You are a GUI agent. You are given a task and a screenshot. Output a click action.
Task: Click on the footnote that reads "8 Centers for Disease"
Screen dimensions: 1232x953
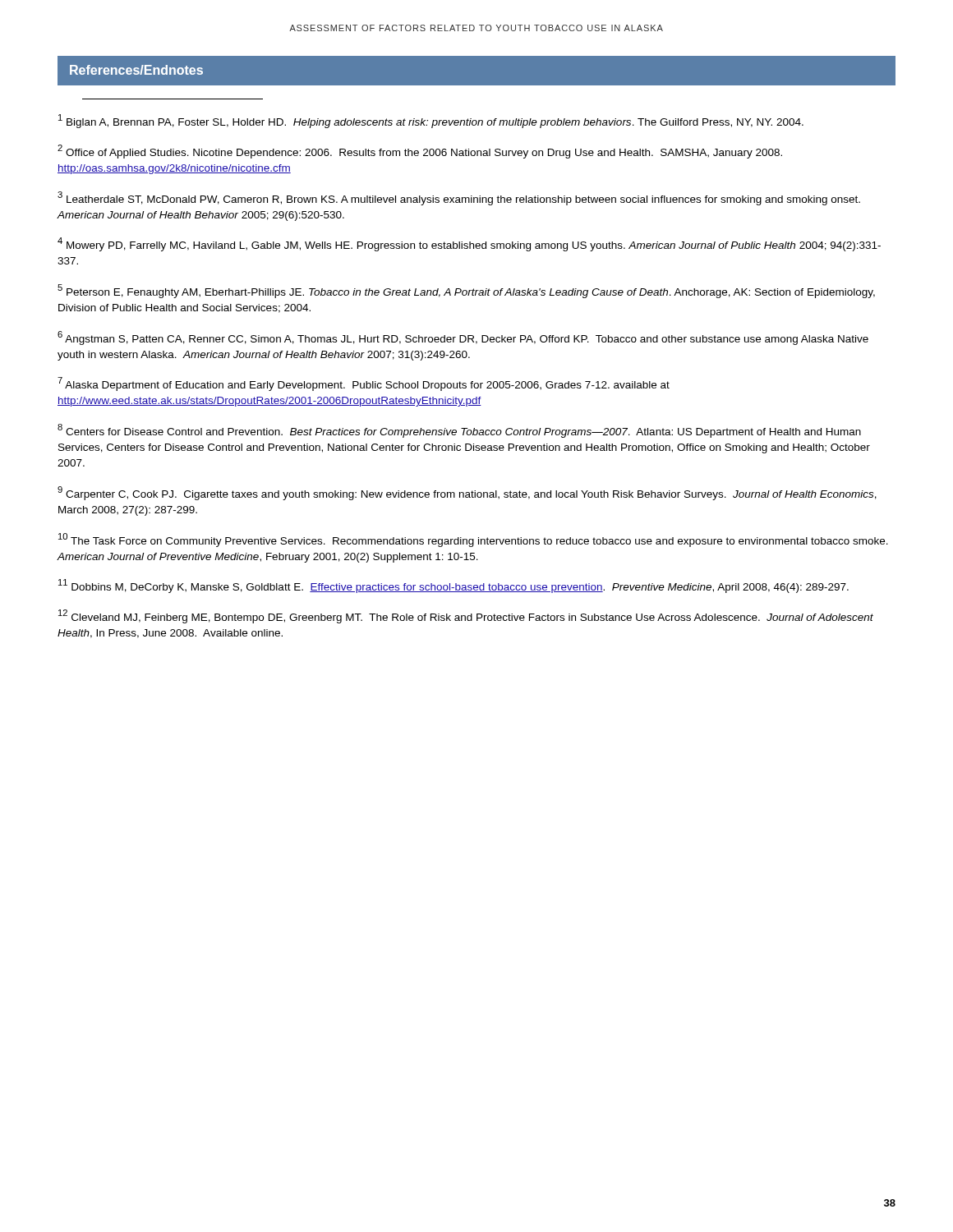pos(464,446)
